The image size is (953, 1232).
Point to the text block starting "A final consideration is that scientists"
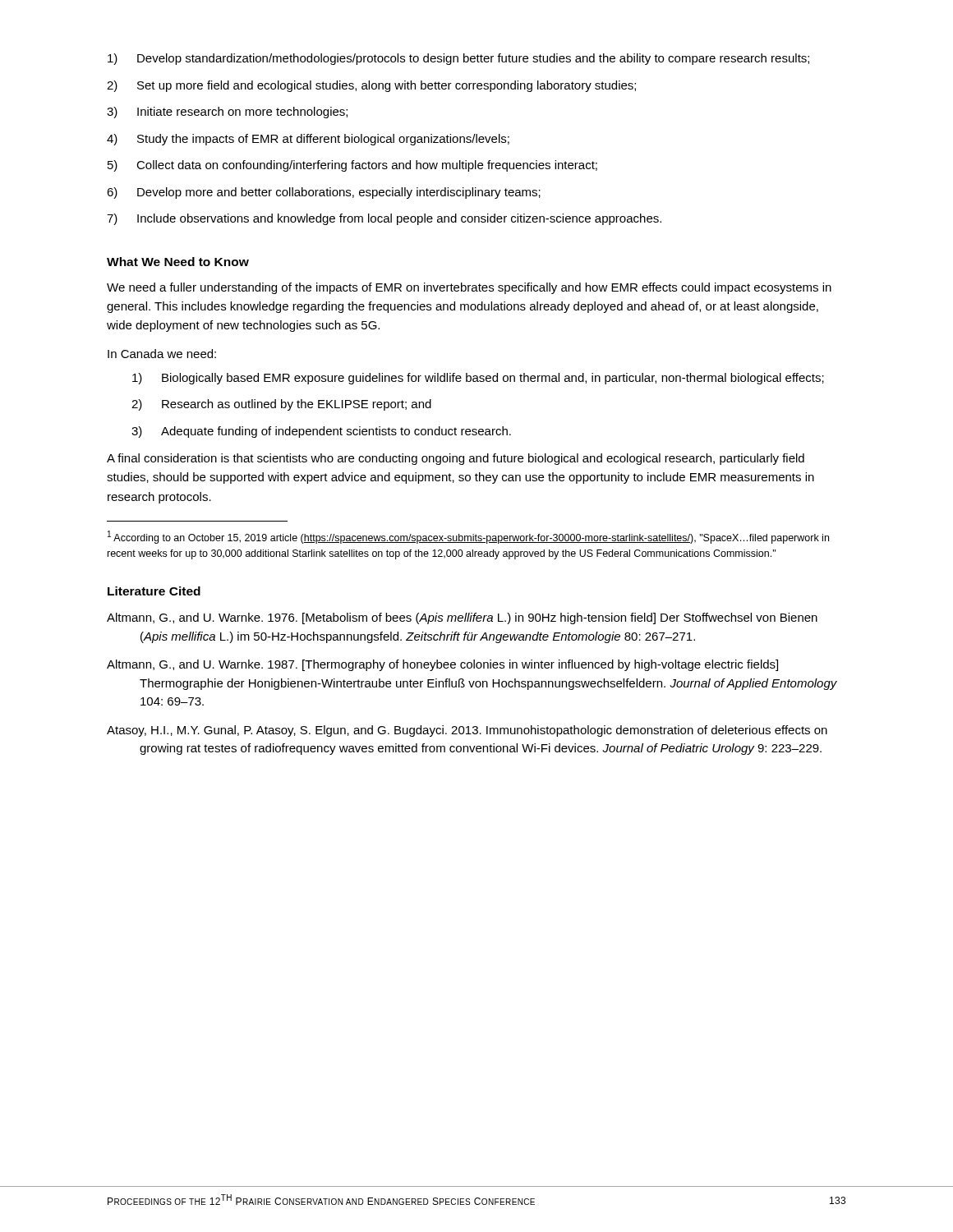(x=461, y=477)
